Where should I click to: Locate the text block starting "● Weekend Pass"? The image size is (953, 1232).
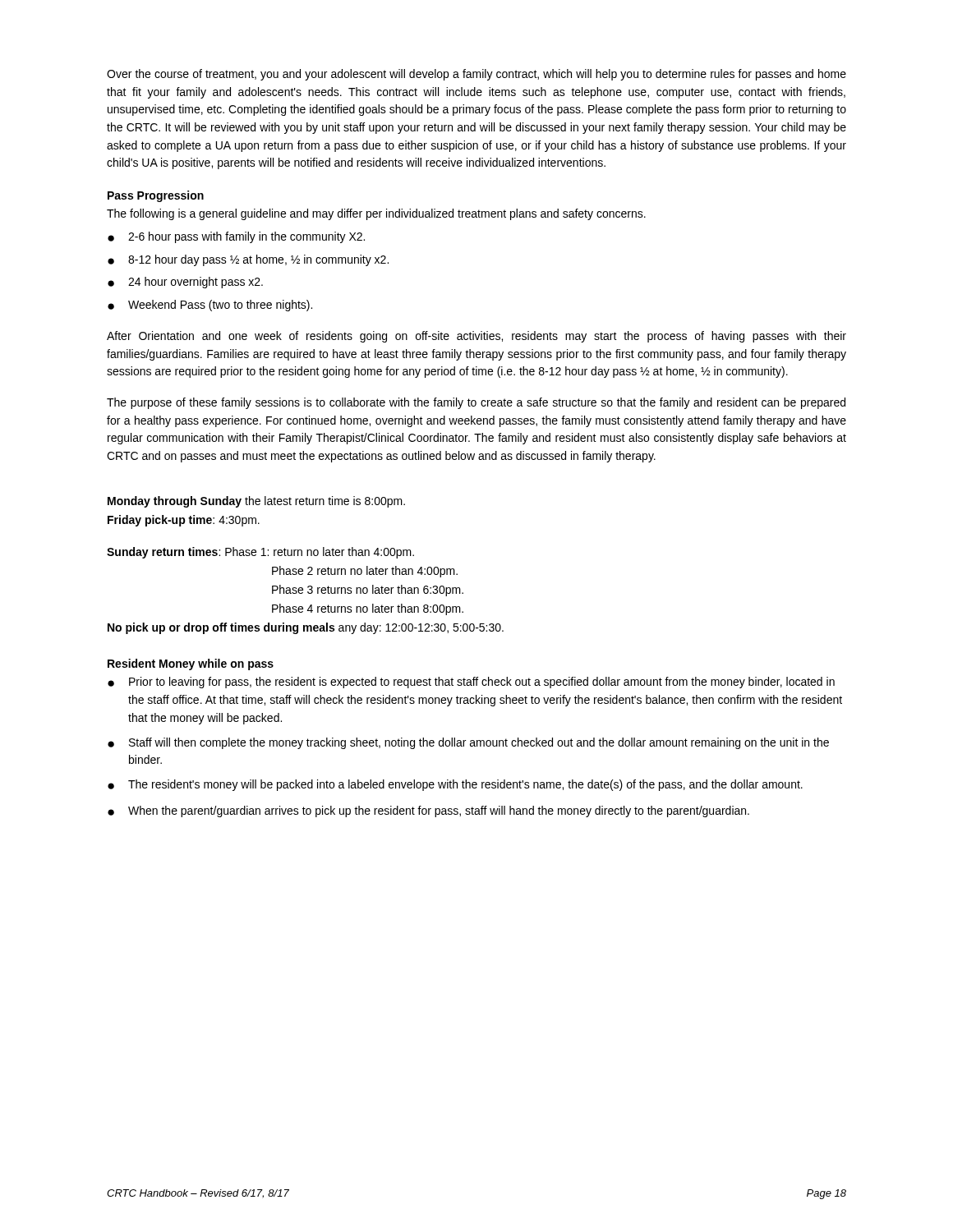click(210, 306)
